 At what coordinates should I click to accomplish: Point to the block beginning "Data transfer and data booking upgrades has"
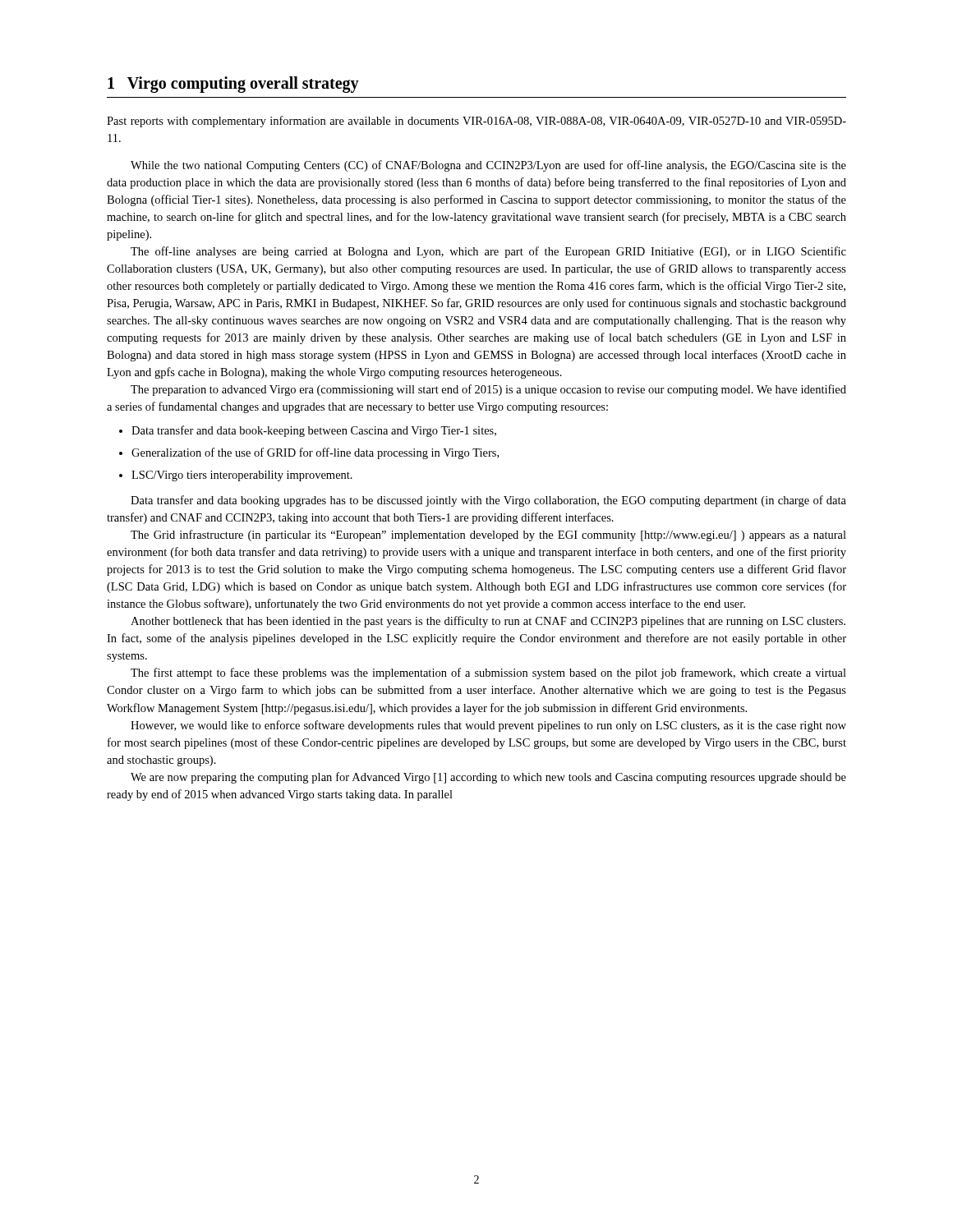tap(476, 509)
